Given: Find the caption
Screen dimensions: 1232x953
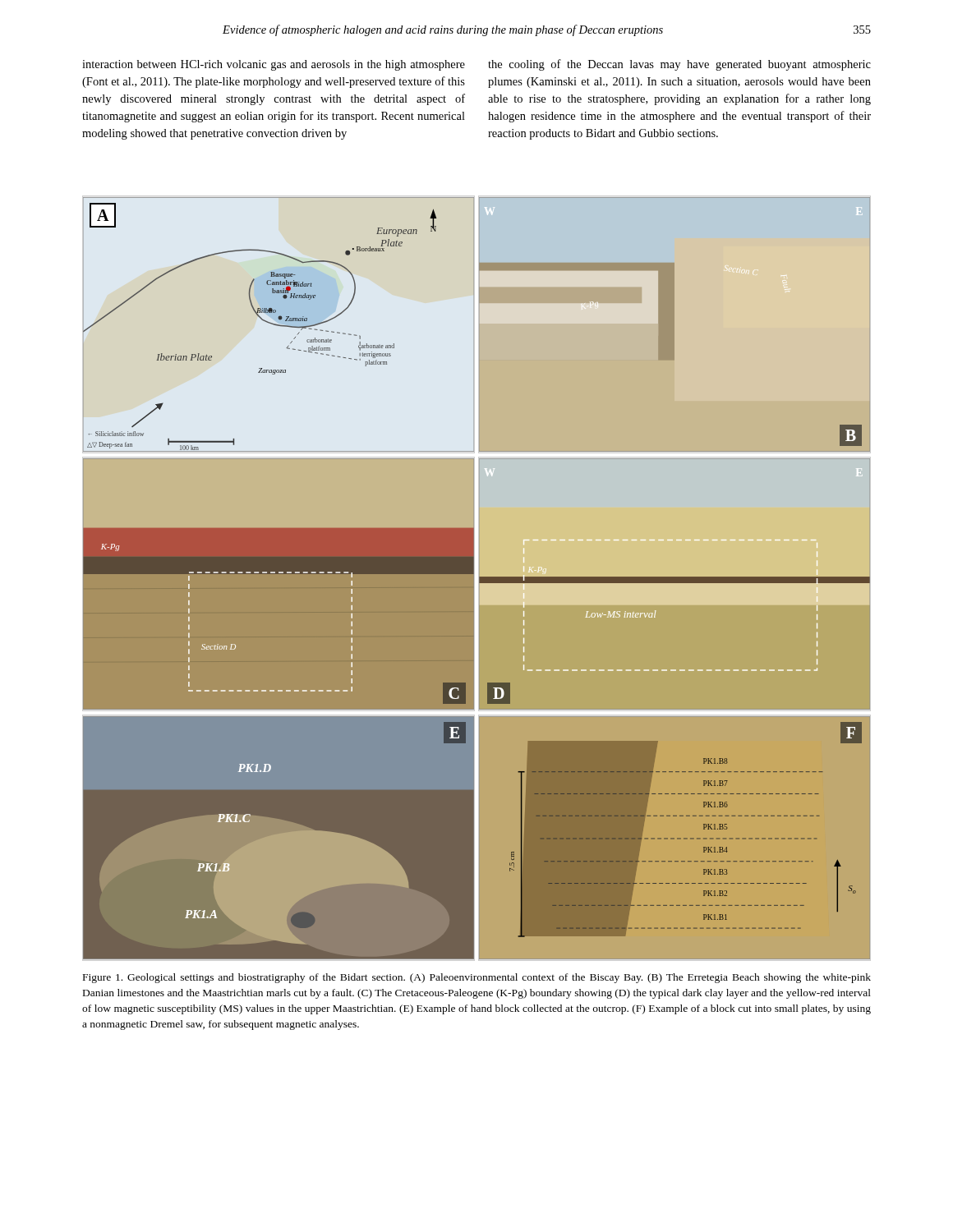Looking at the screenshot, I should [x=476, y=1001].
